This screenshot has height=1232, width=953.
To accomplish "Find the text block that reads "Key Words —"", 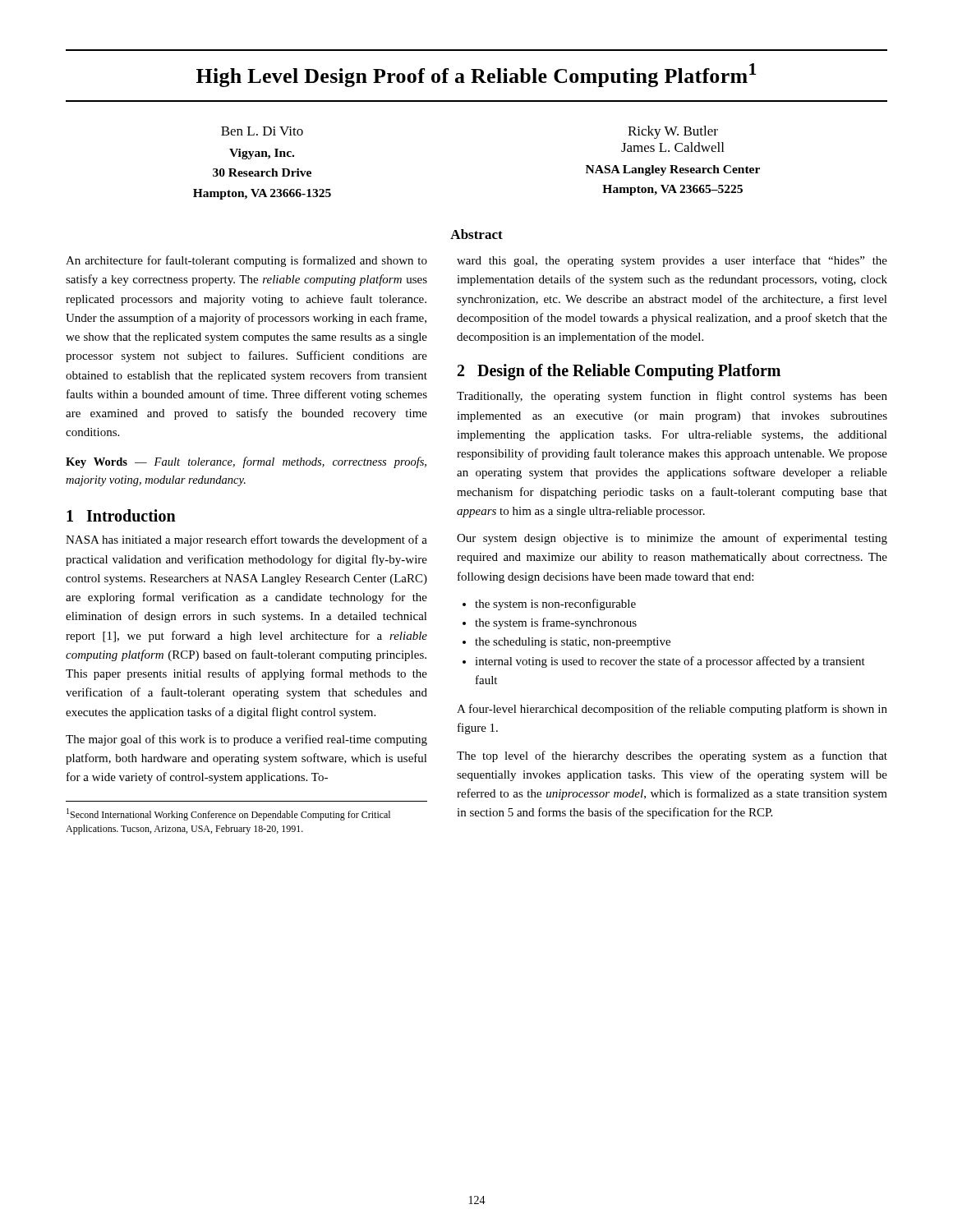I will click(x=246, y=471).
